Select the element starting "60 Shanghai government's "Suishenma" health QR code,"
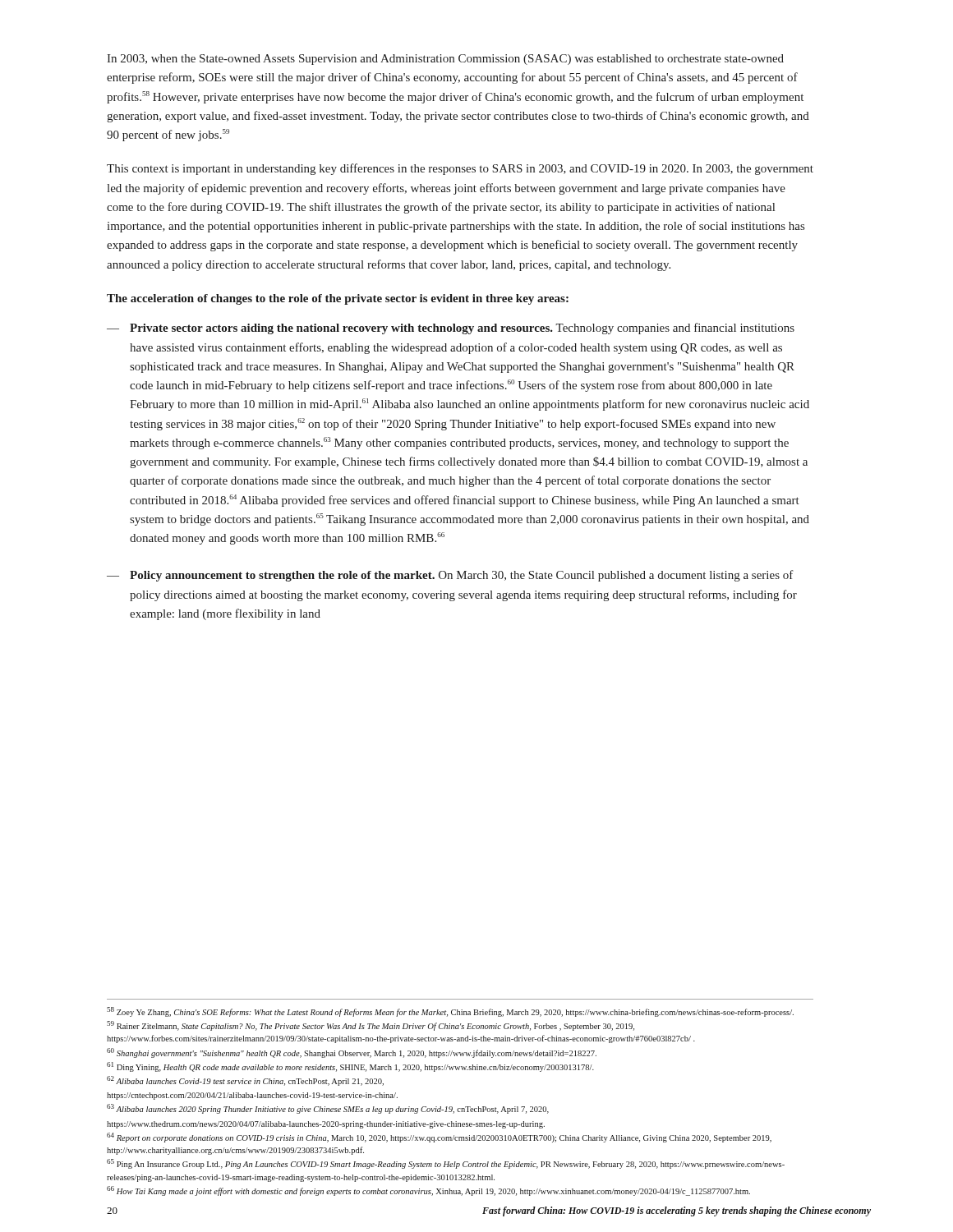Viewport: 953px width, 1232px height. pos(352,1052)
